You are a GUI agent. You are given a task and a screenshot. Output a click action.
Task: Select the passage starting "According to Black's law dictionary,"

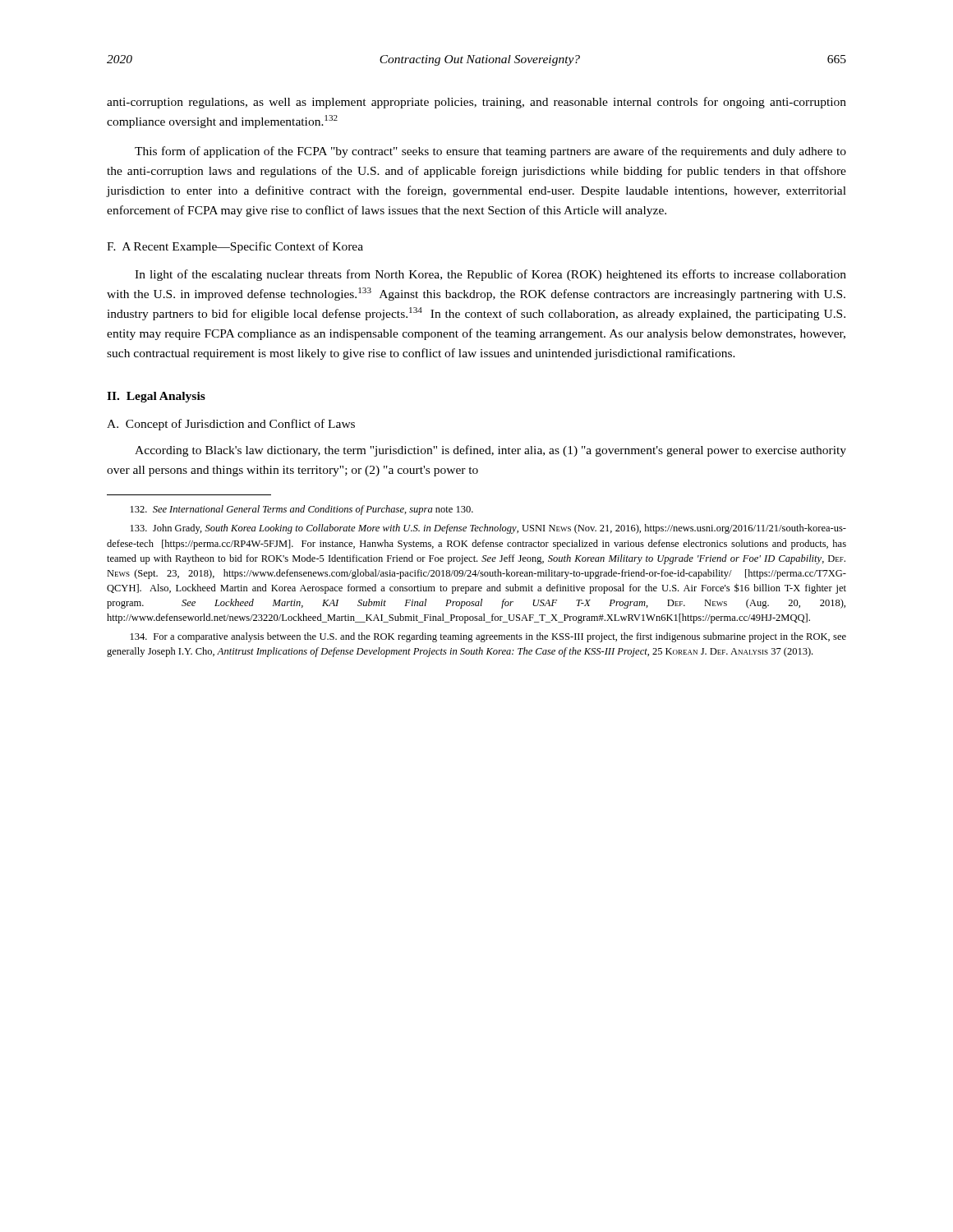pos(476,460)
